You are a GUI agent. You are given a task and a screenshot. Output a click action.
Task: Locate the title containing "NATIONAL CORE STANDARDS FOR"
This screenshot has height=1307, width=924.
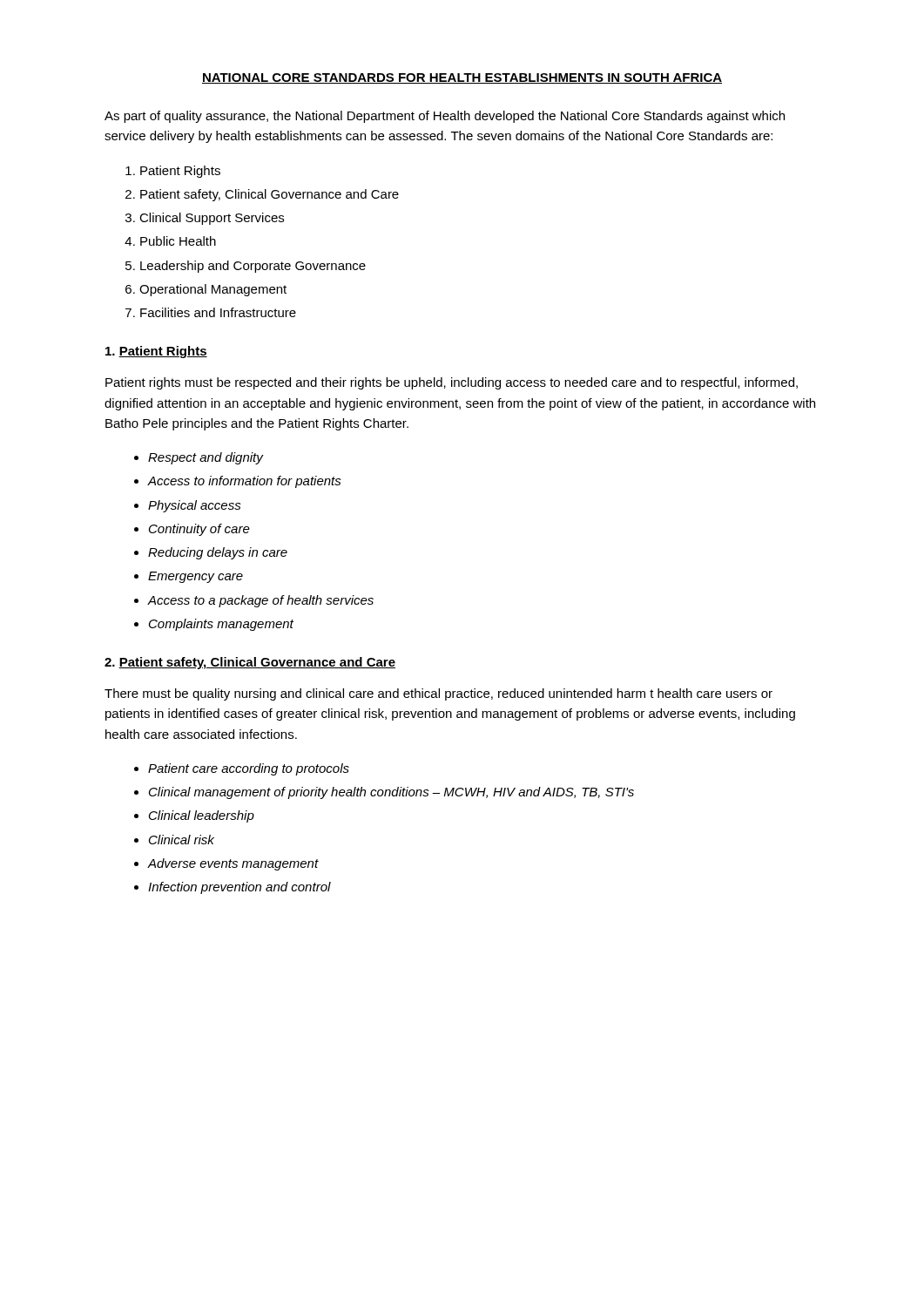coord(462,77)
